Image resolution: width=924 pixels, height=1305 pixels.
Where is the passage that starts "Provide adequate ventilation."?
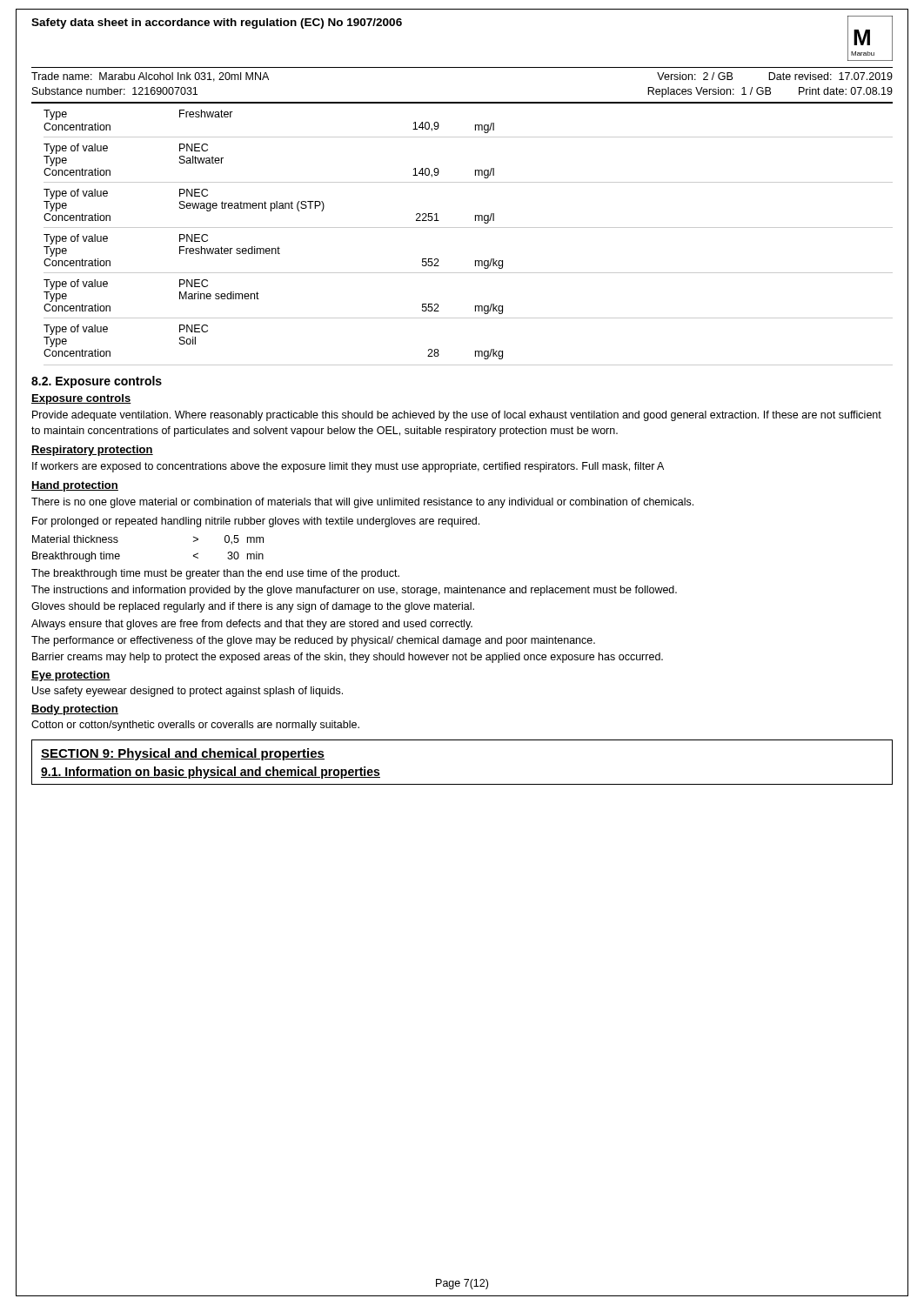pyautogui.click(x=456, y=423)
